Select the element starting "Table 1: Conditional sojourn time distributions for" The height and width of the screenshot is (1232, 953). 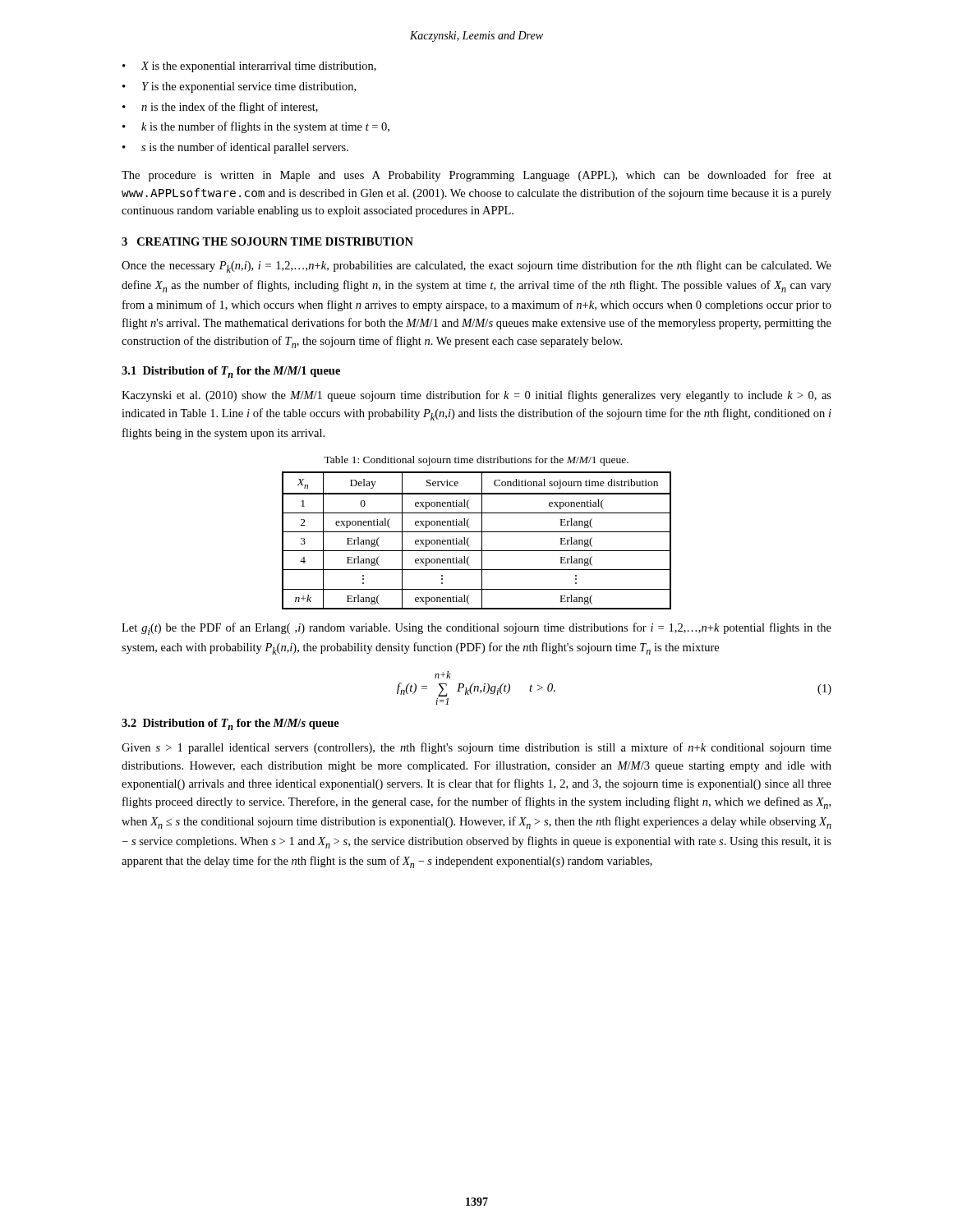click(476, 459)
